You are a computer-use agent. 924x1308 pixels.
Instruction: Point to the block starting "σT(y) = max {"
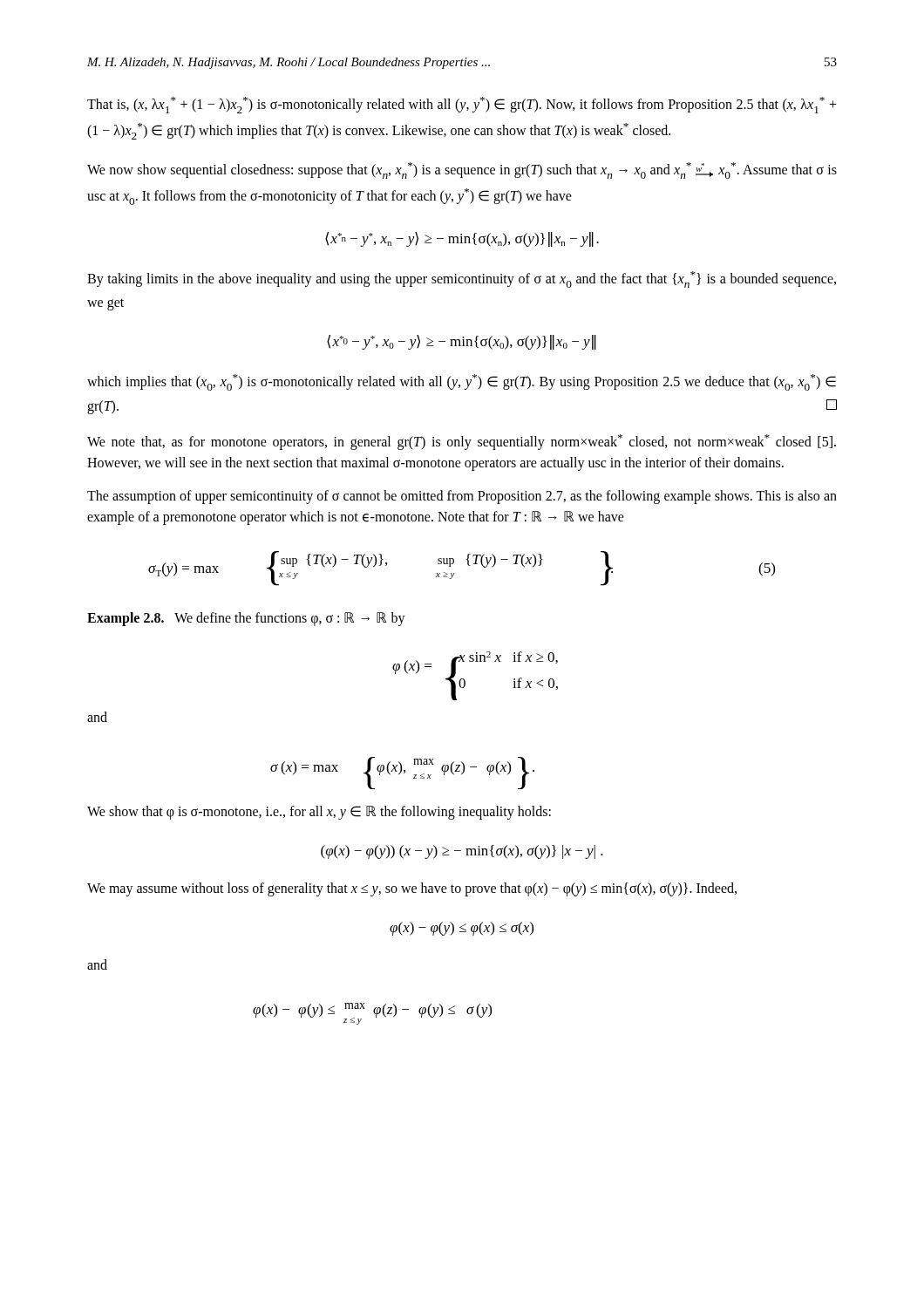pyautogui.click(x=462, y=566)
